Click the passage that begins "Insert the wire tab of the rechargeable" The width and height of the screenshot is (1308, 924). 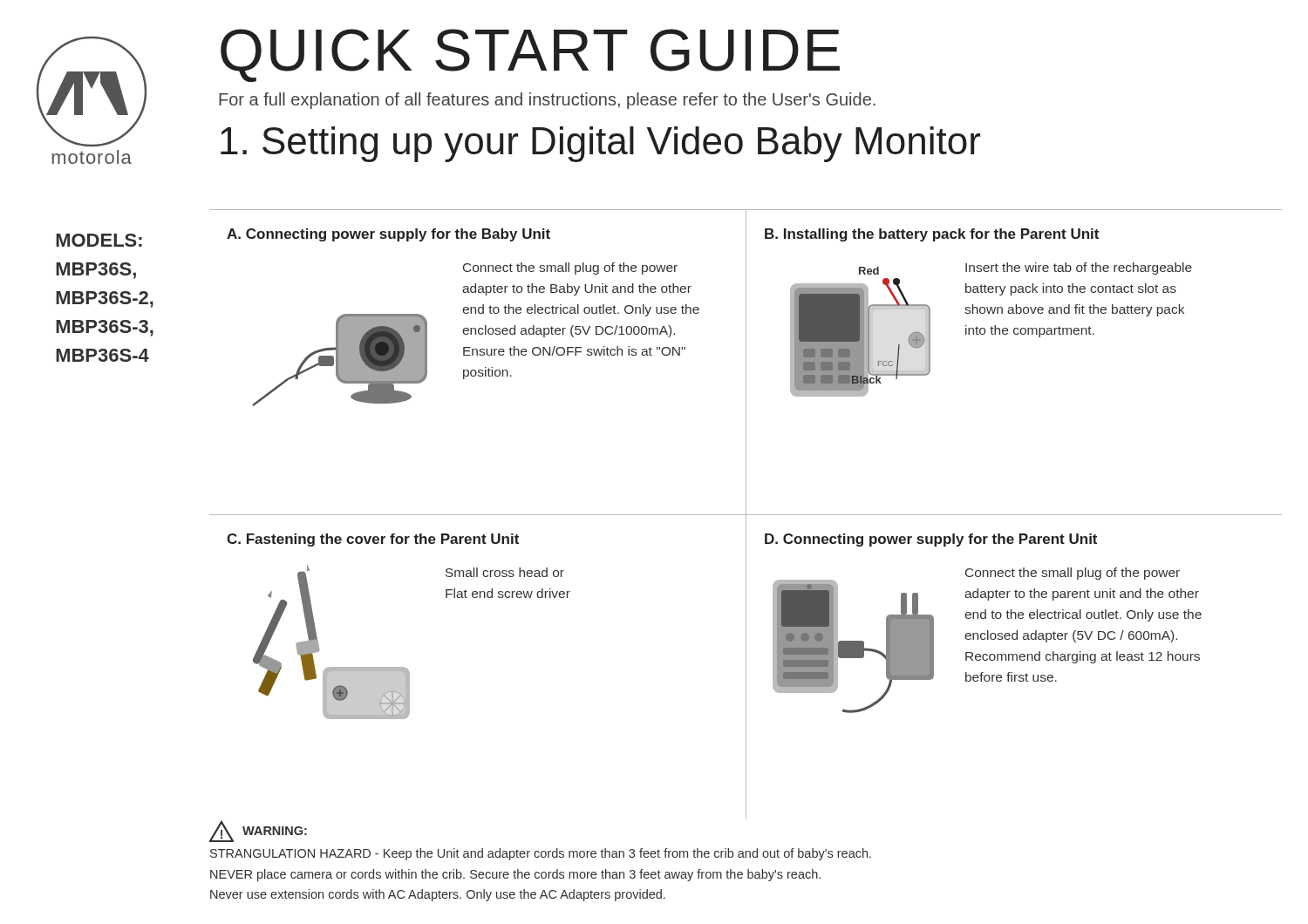(x=1078, y=299)
